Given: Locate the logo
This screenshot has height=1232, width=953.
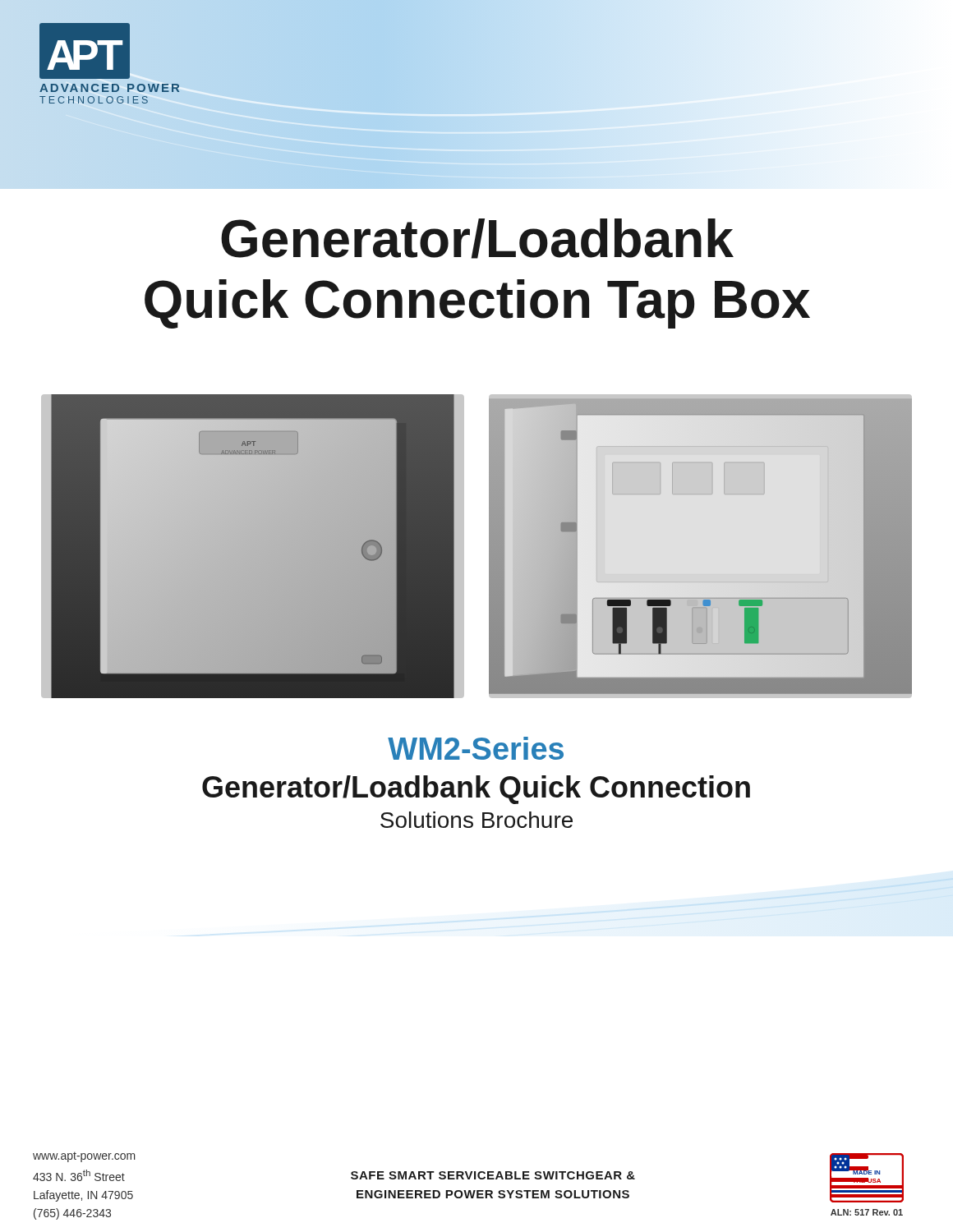Looking at the screenshot, I should point(110,64).
